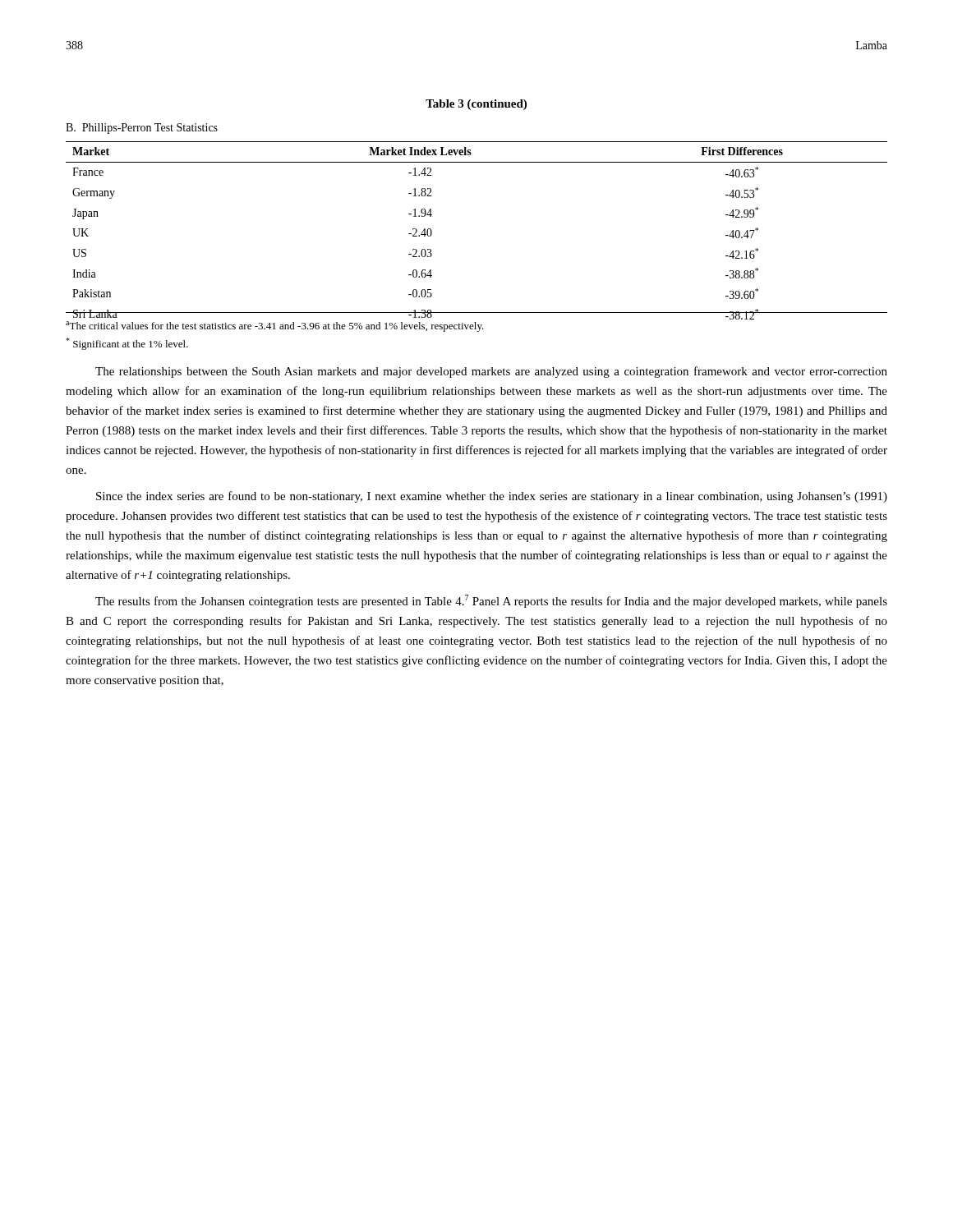Find the block on this page that starts "aThe critical values for"
The height and width of the screenshot is (1232, 953).
[x=275, y=334]
